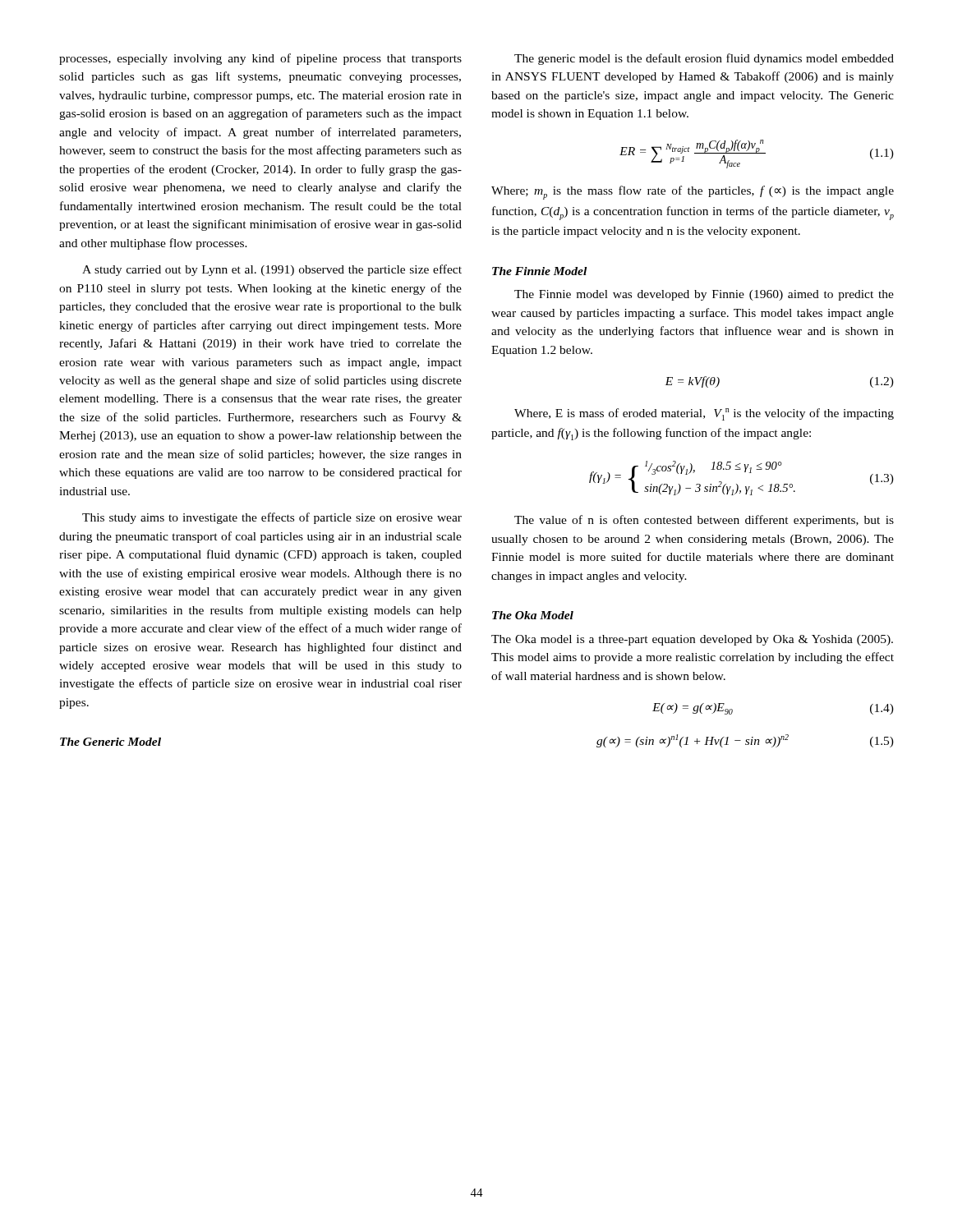953x1232 pixels.
Task: Locate the text "E = kVf(θ) (1.2)"
Action: tap(704, 382)
